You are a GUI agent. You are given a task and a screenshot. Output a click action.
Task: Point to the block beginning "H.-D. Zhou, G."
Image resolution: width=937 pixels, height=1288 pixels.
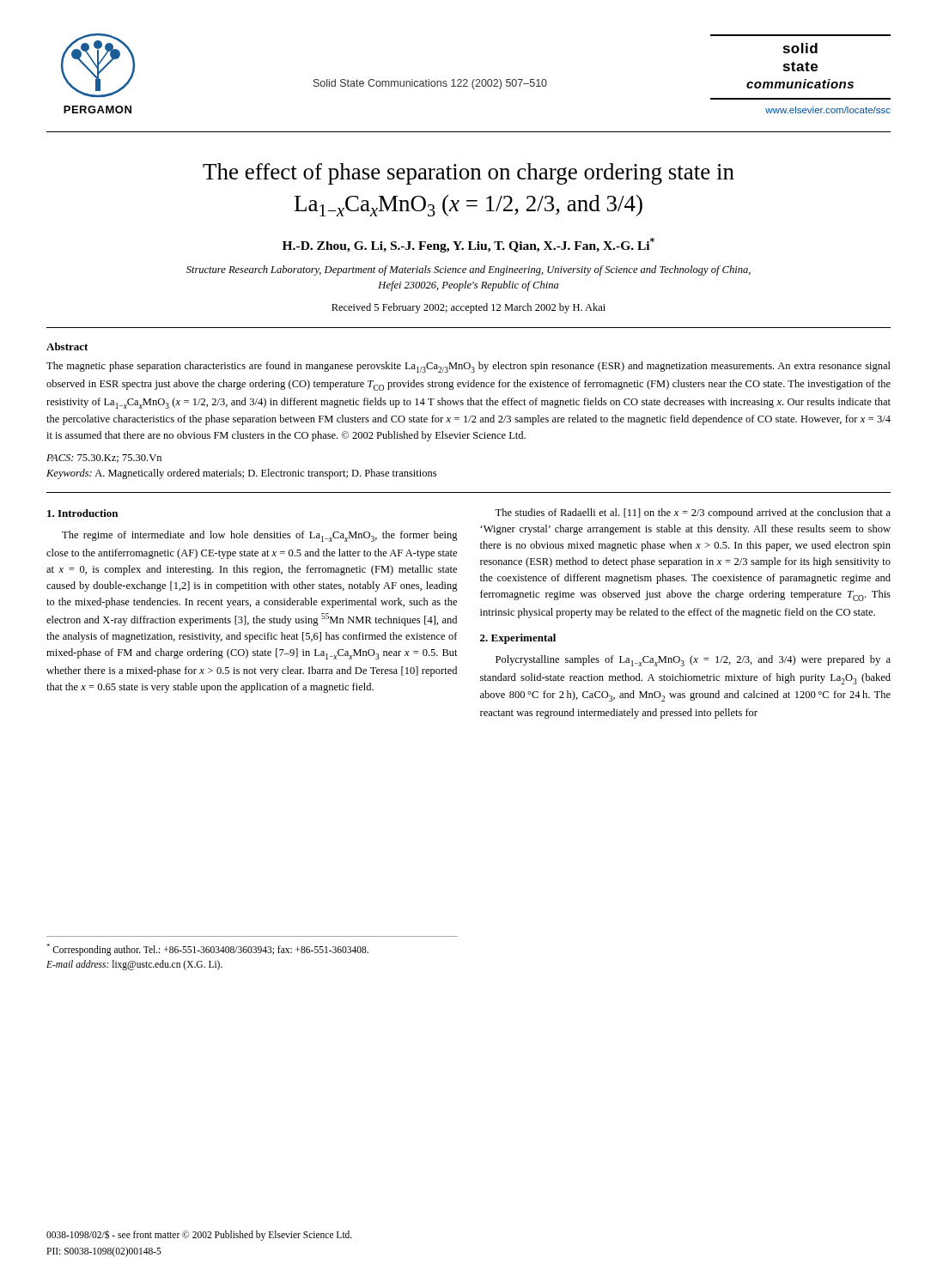click(x=468, y=244)
